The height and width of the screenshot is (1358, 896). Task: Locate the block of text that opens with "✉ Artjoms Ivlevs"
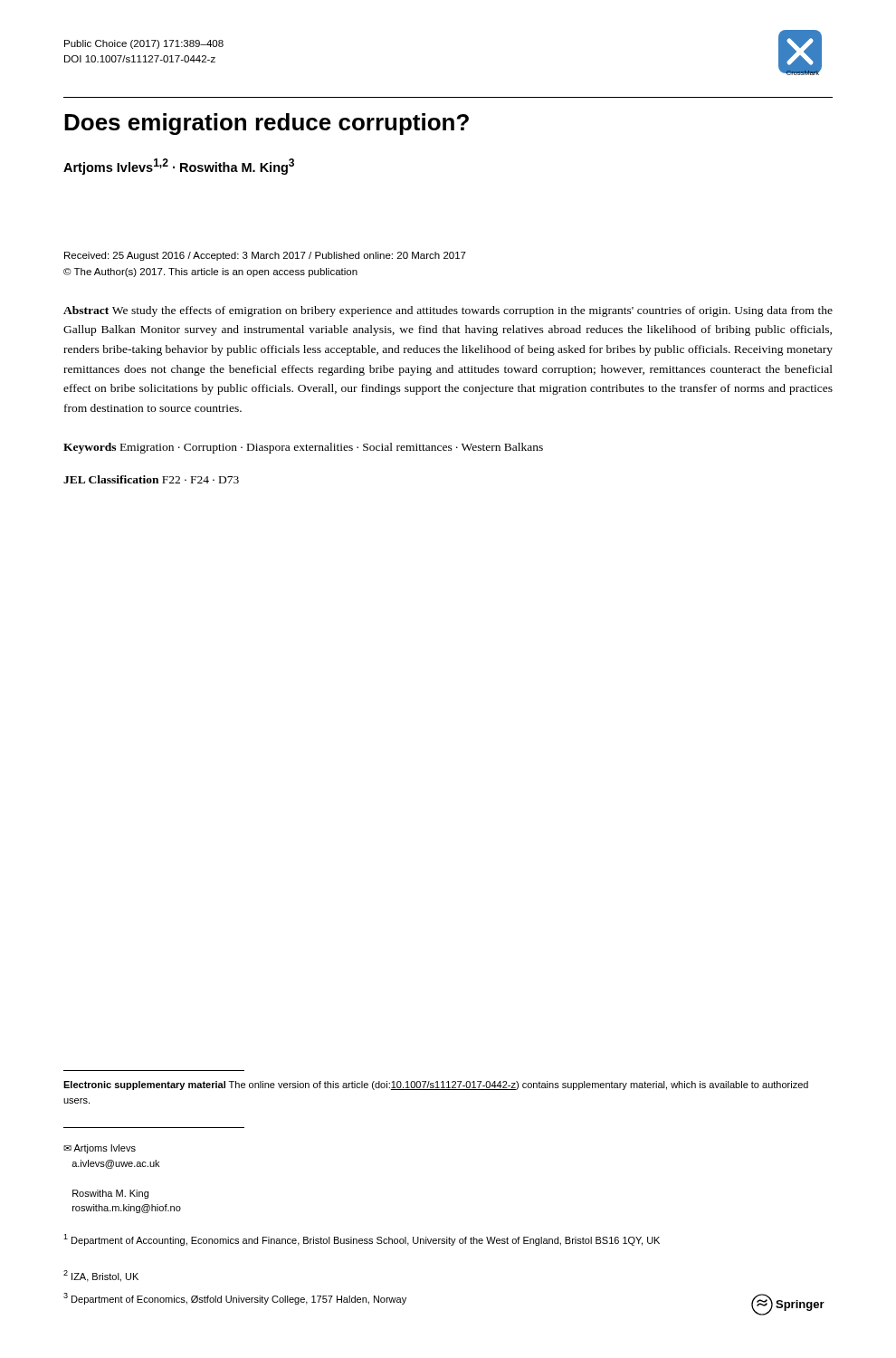click(x=100, y=1149)
